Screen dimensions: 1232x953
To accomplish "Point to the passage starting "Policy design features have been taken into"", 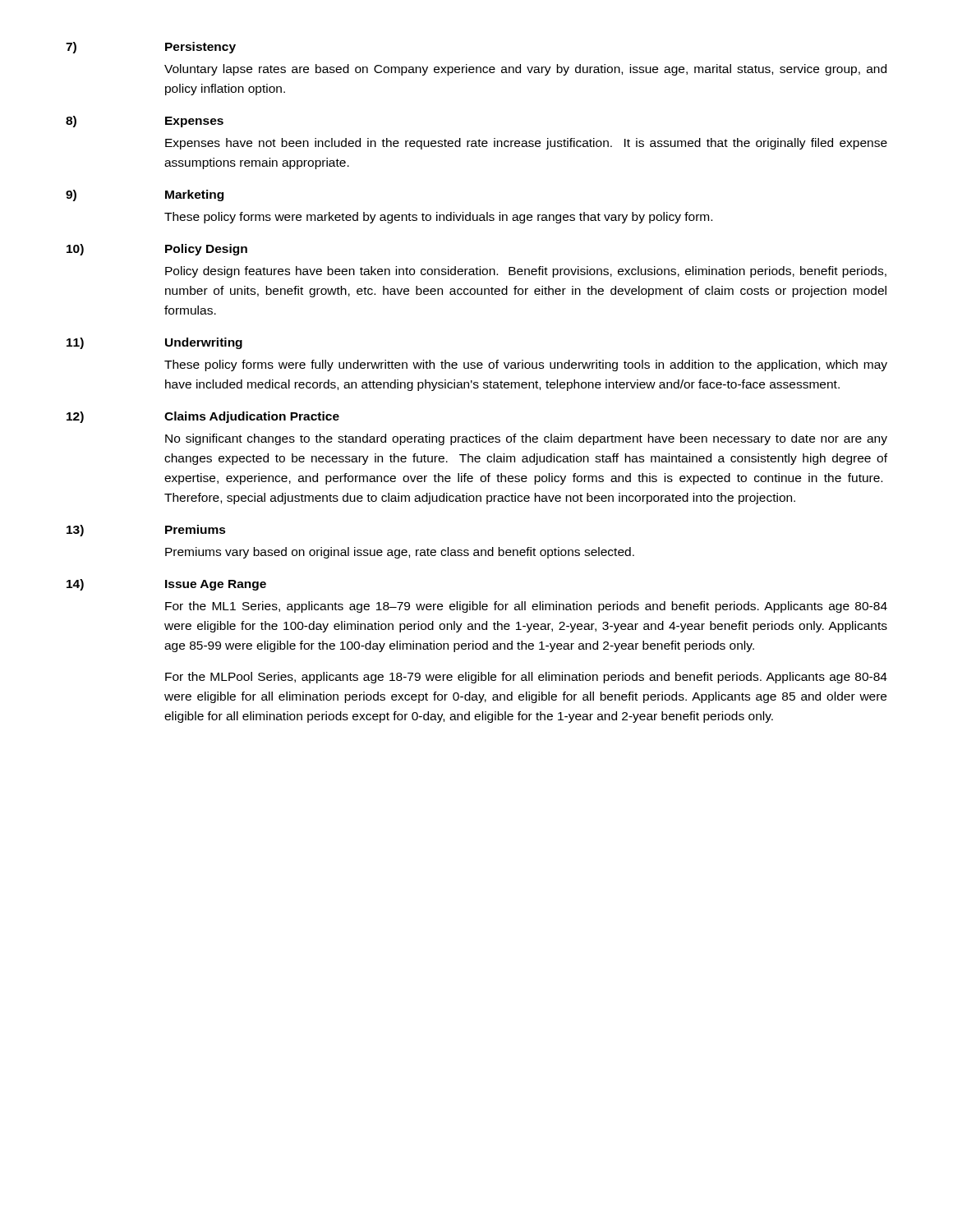I will click(476, 291).
